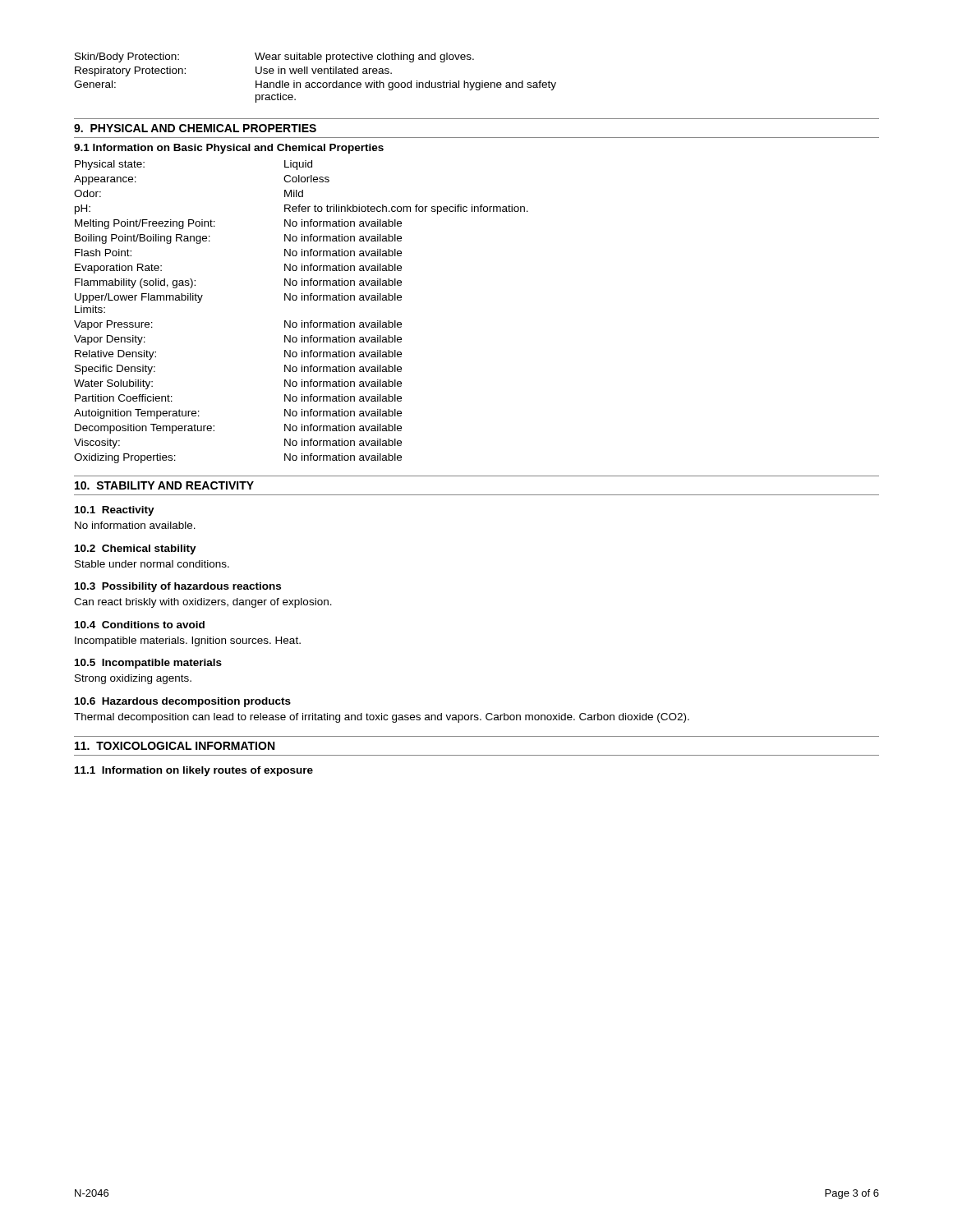953x1232 pixels.
Task: Find the section header that reads "10.3 Possibility of hazardous reactions"
Action: (x=178, y=586)
